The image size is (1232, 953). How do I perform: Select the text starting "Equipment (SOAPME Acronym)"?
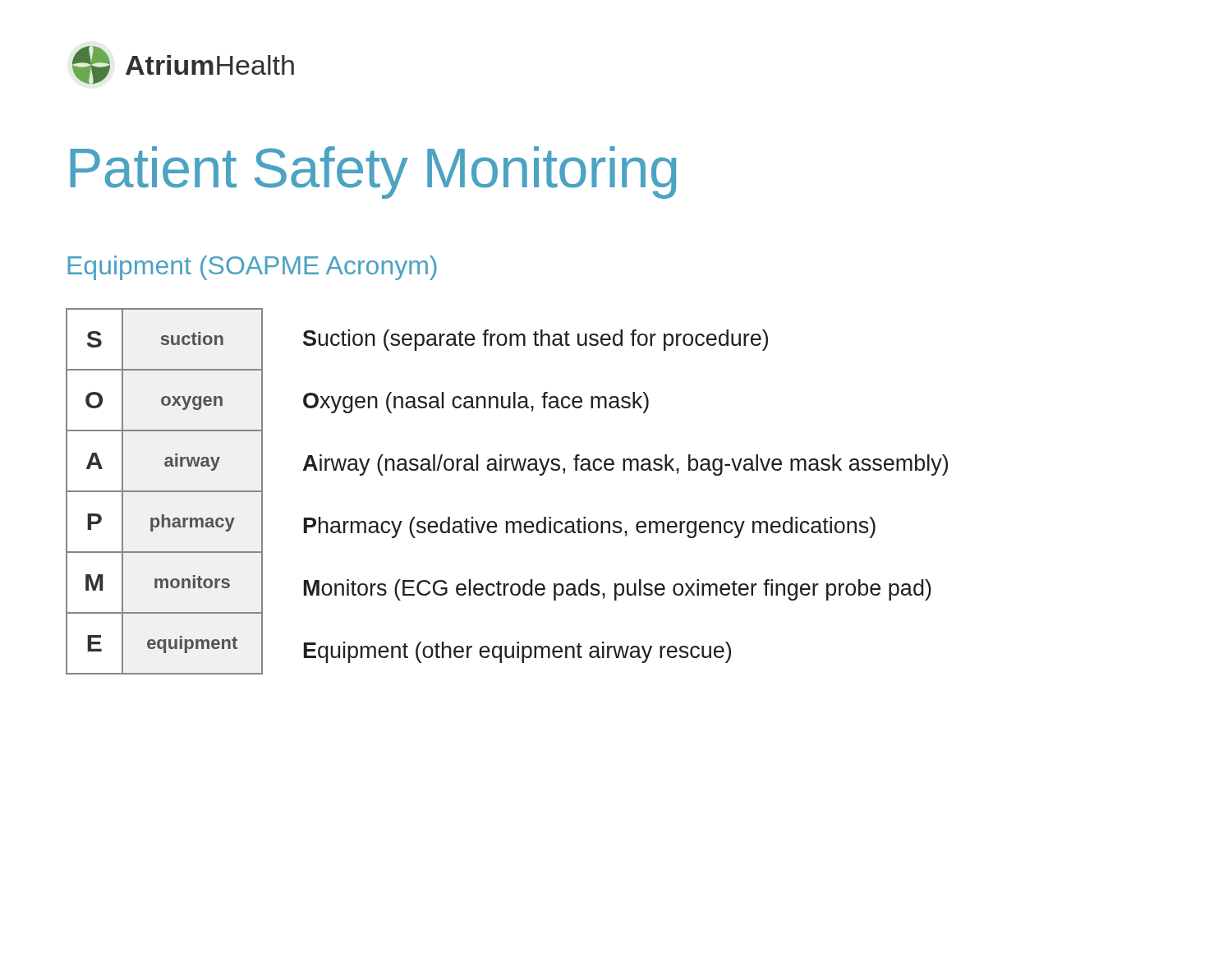(252, 265)
